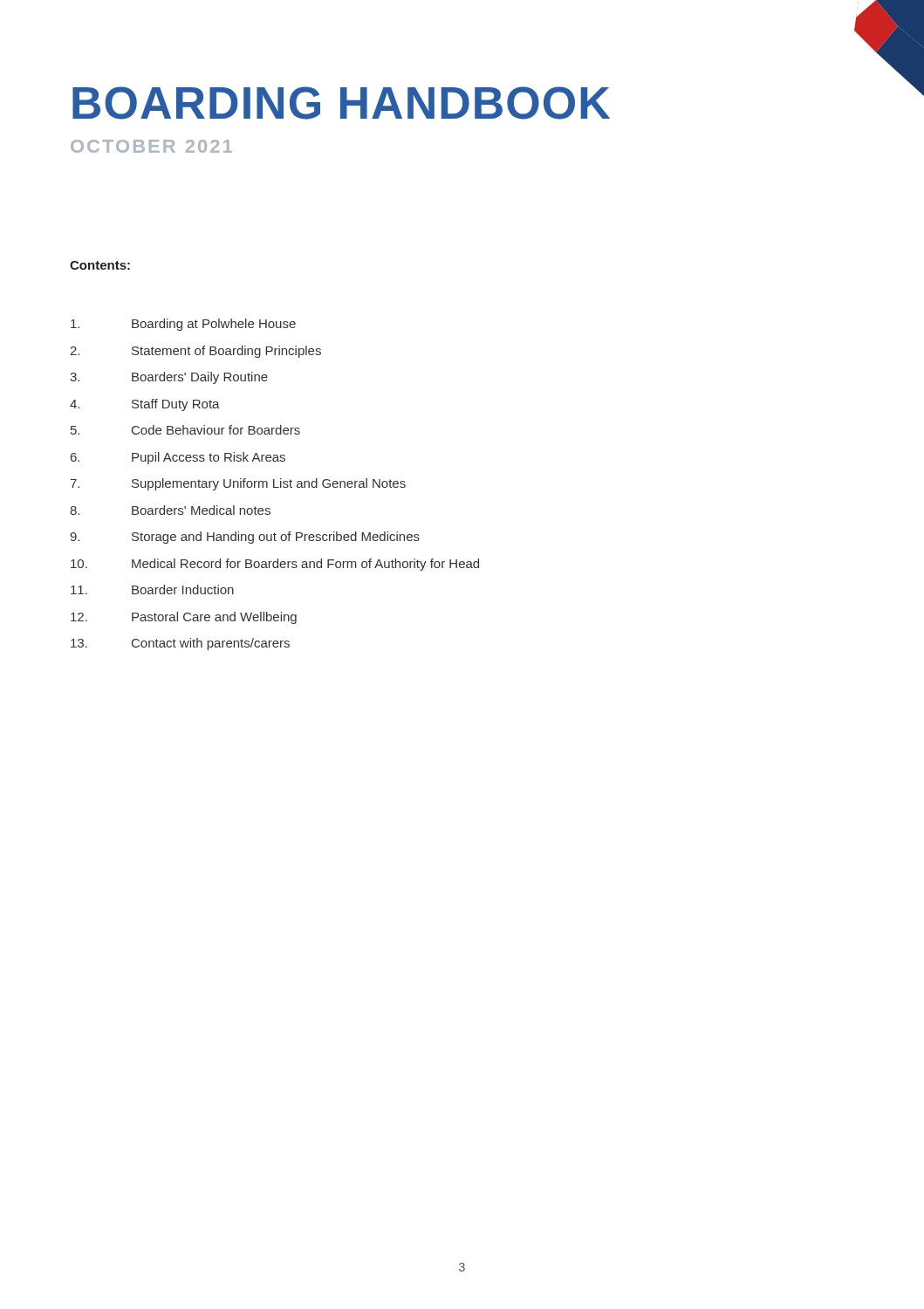Click on the text block starting "OCTOBER 2021"

click(x=152, y=146)
